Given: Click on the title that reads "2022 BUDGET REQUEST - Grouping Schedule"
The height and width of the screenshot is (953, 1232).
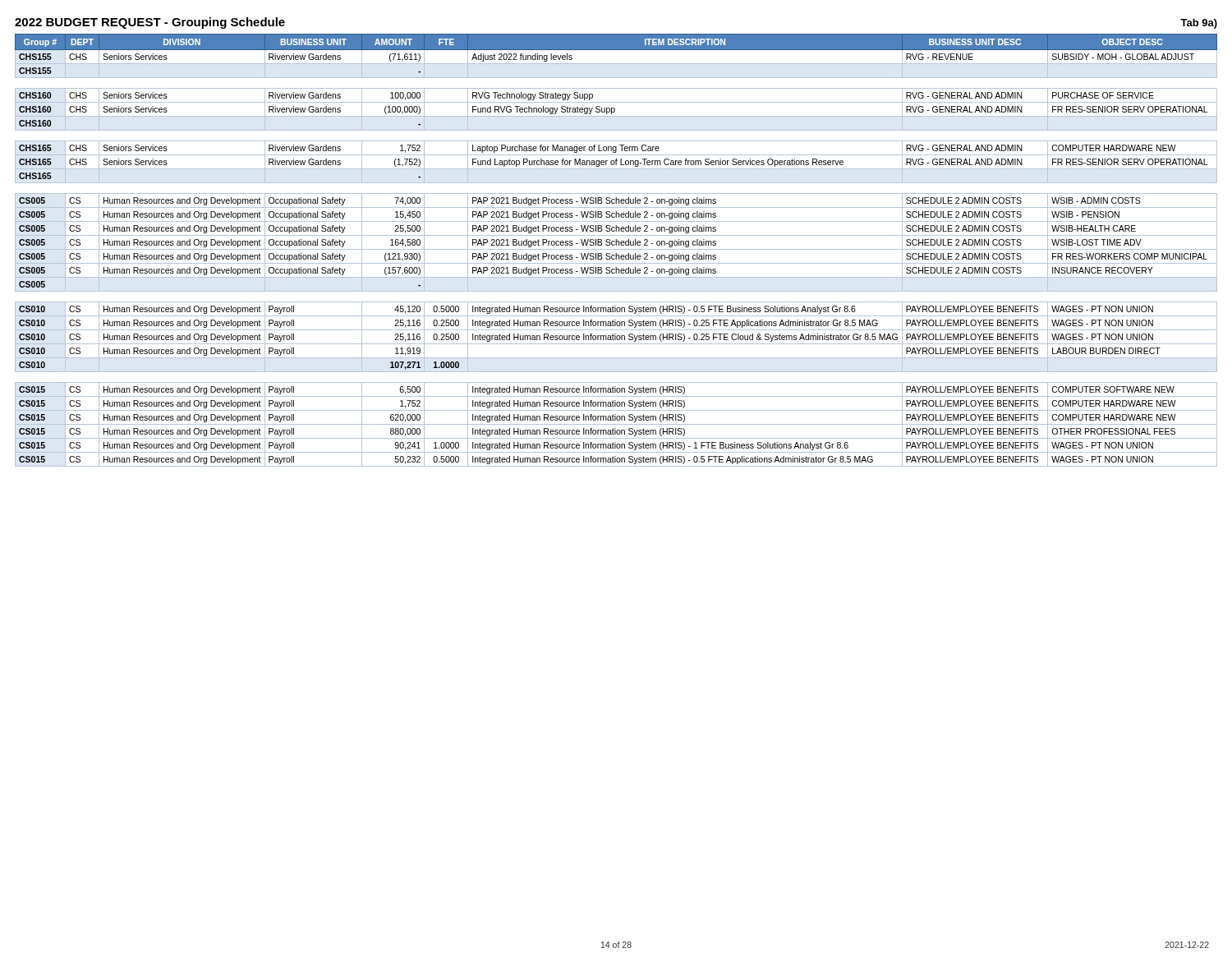Looking at the screenshot, I should 150,22.
